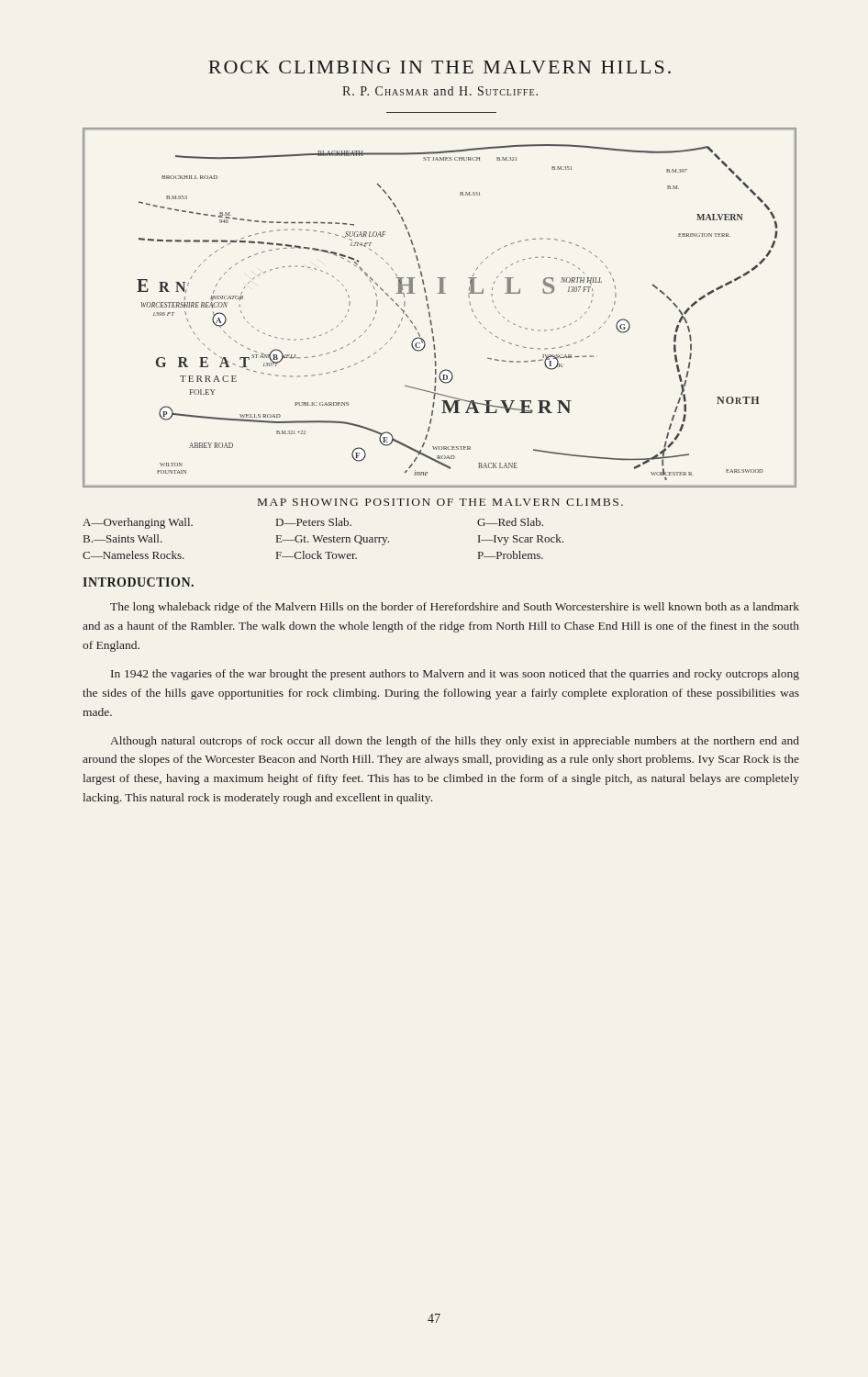The image size is (868, 1377).
Task: Select the text block starting "A—Overhanging Wall."
Action: click(x=138, y=522)
